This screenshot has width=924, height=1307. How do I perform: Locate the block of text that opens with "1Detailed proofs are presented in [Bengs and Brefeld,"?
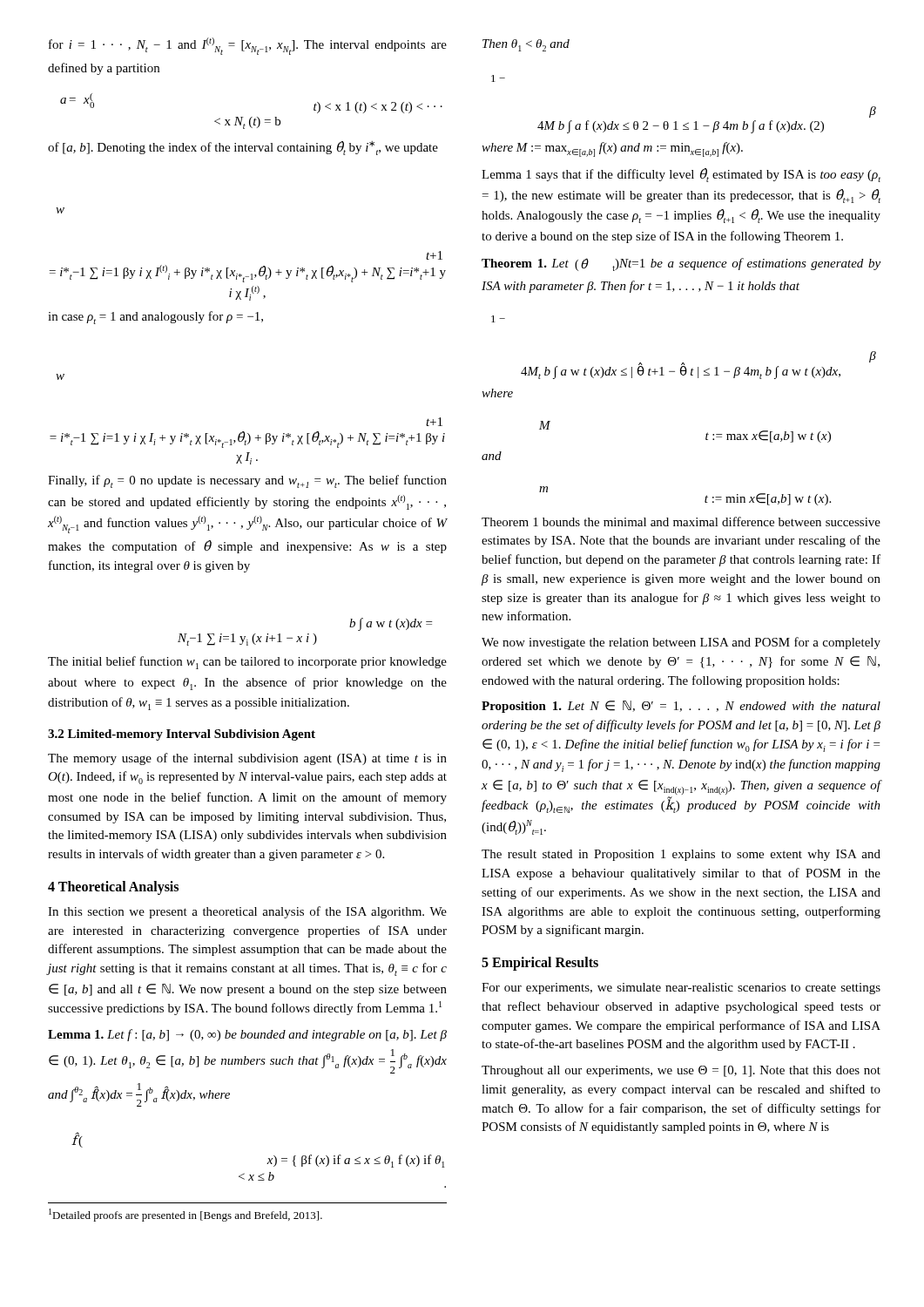tap(247, 1212)
